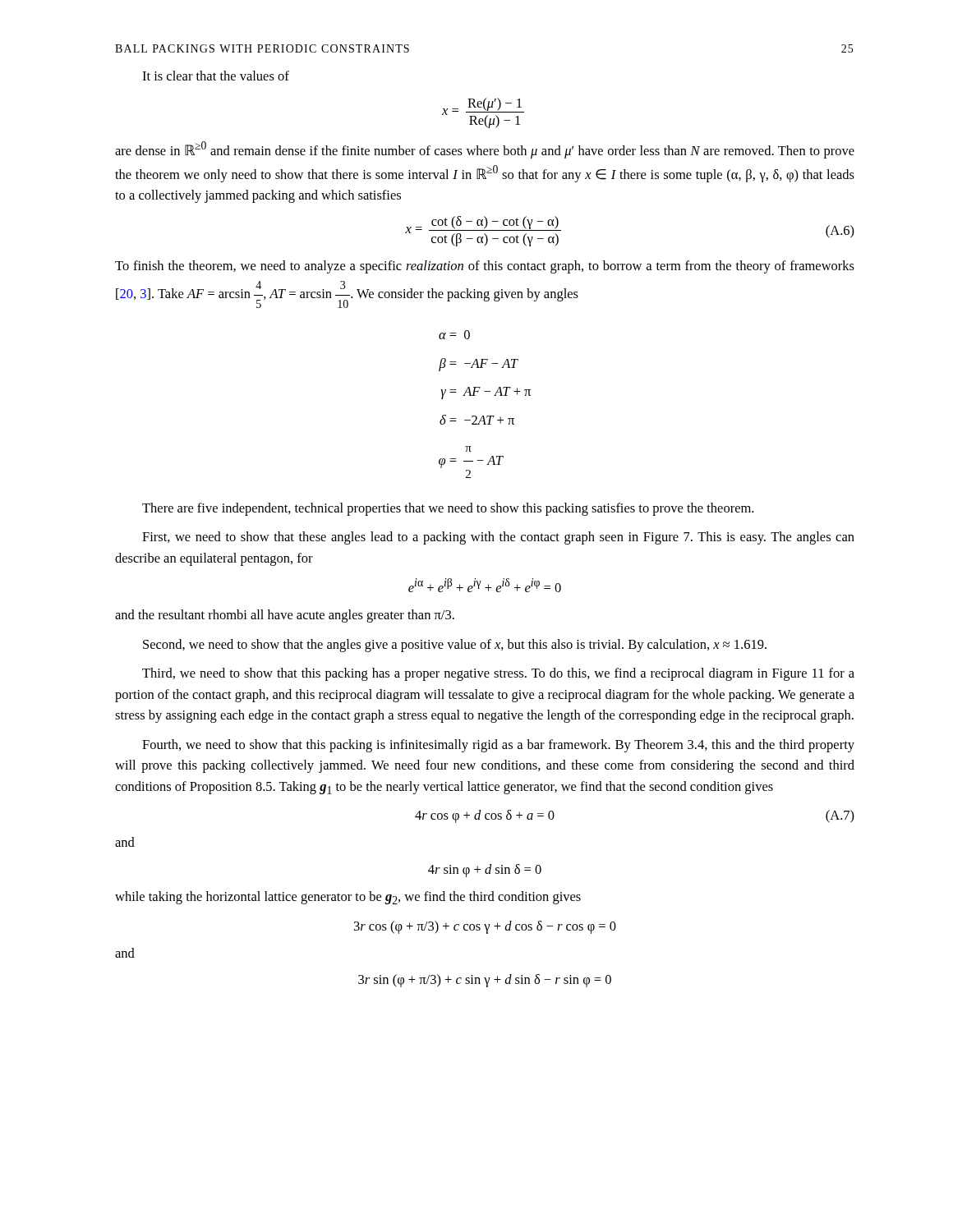This screenshot has height=1232, width=953.
Task: Locate the region starting "eiα + eiβ"
Action: pos(485,586)
